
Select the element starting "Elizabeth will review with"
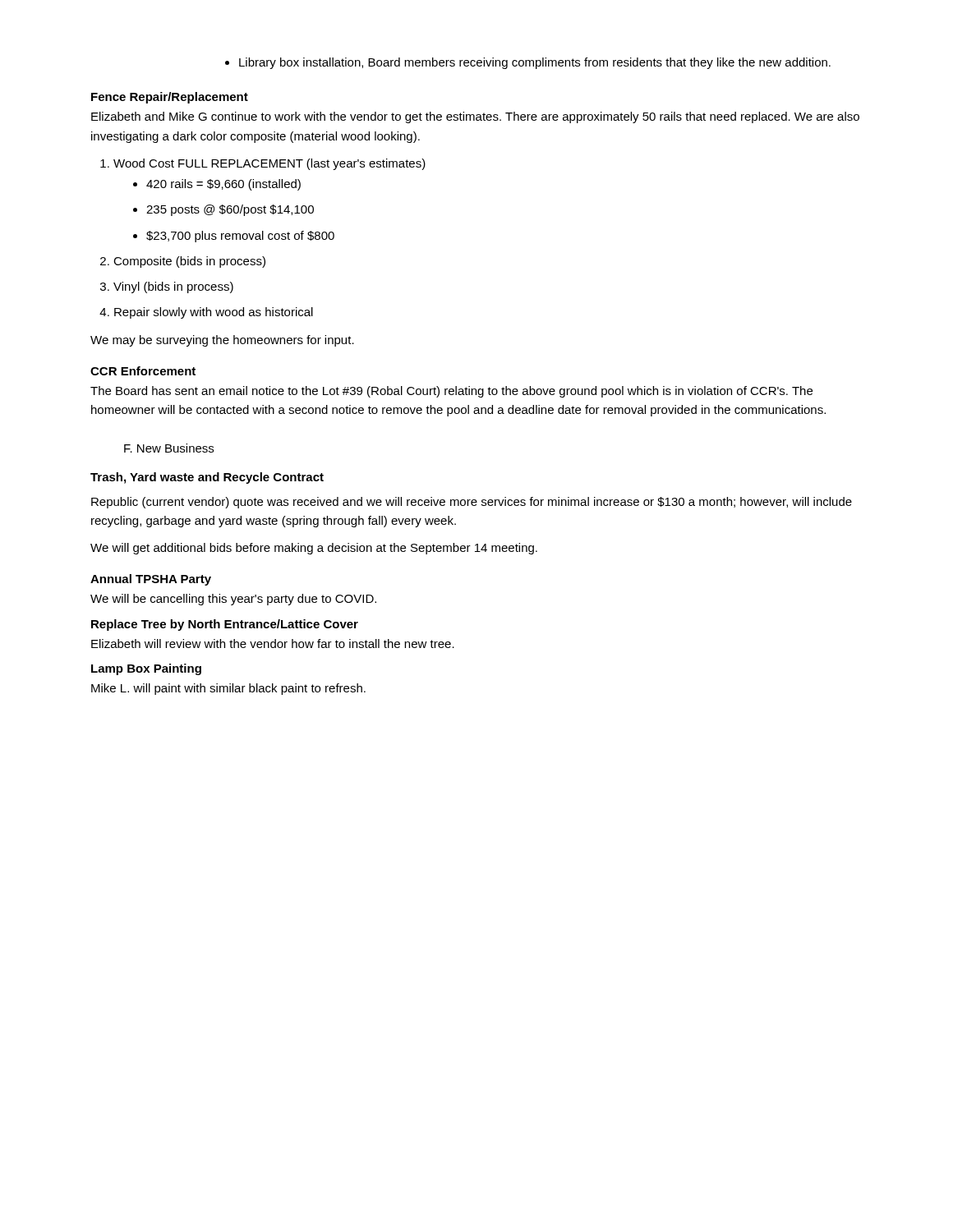coord(273,643)
